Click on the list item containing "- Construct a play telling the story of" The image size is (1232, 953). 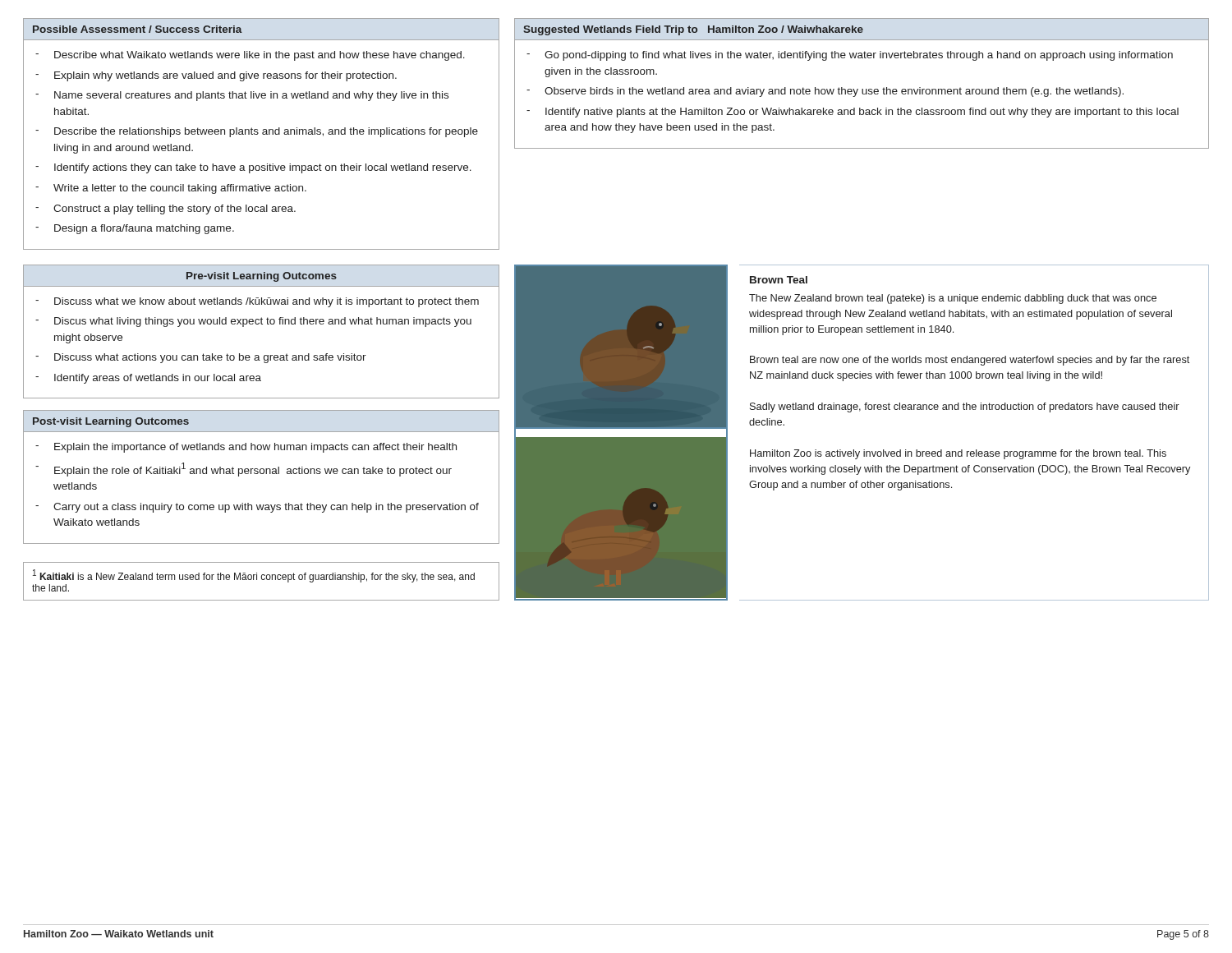261,208
